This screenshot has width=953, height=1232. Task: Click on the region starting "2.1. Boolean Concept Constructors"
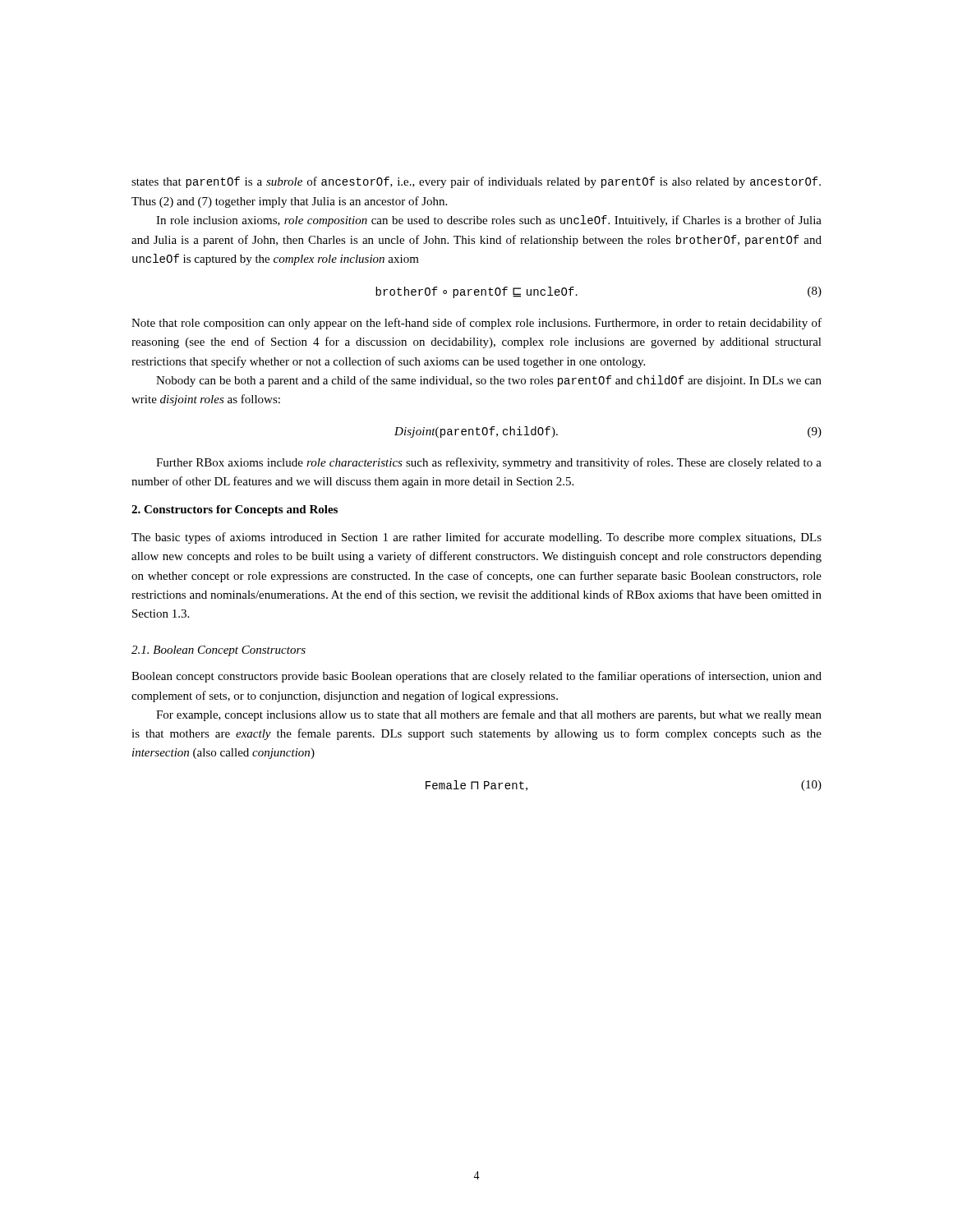(219, 650)
